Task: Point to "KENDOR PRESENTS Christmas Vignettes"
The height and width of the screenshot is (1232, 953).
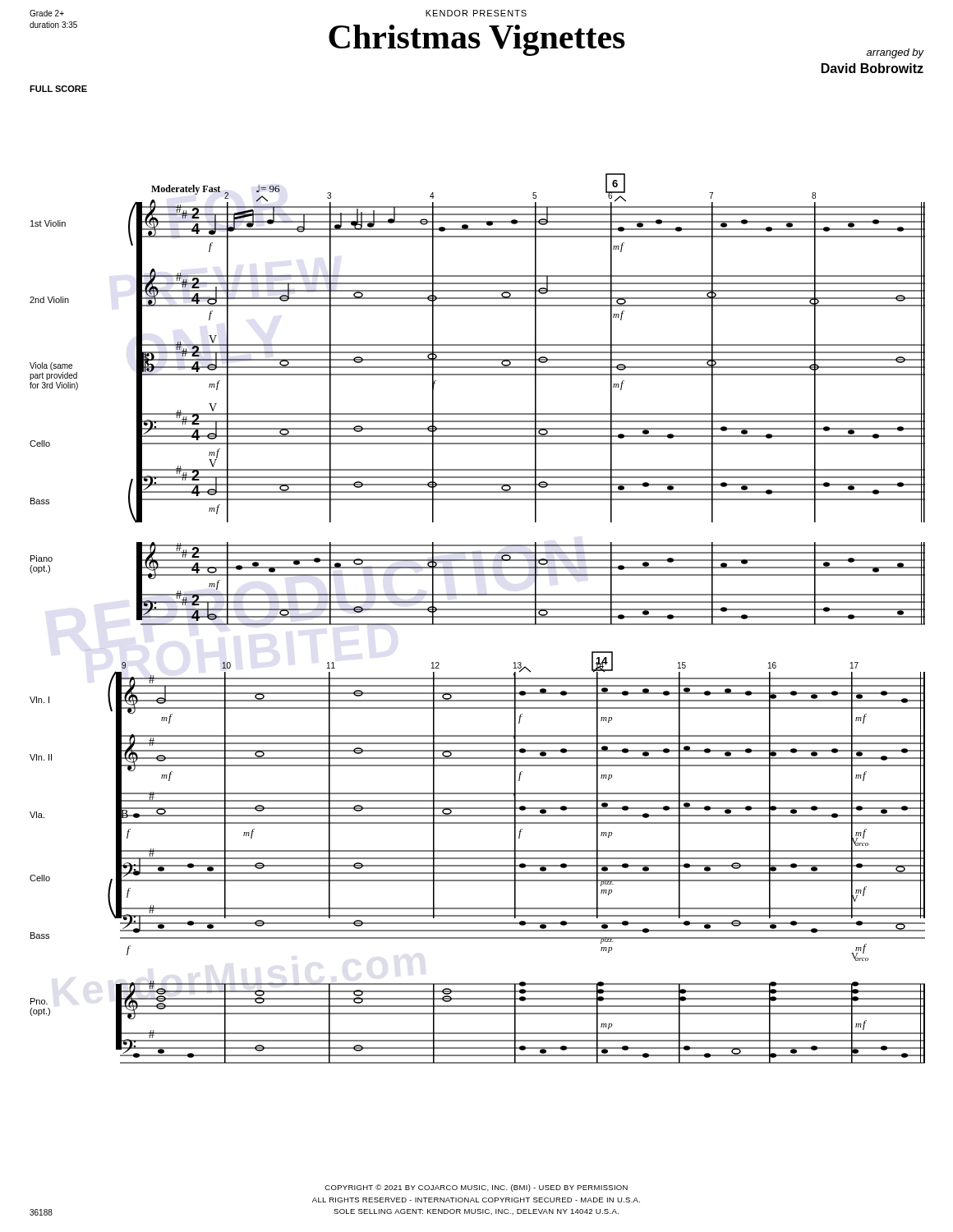Action: click(476, 32)
